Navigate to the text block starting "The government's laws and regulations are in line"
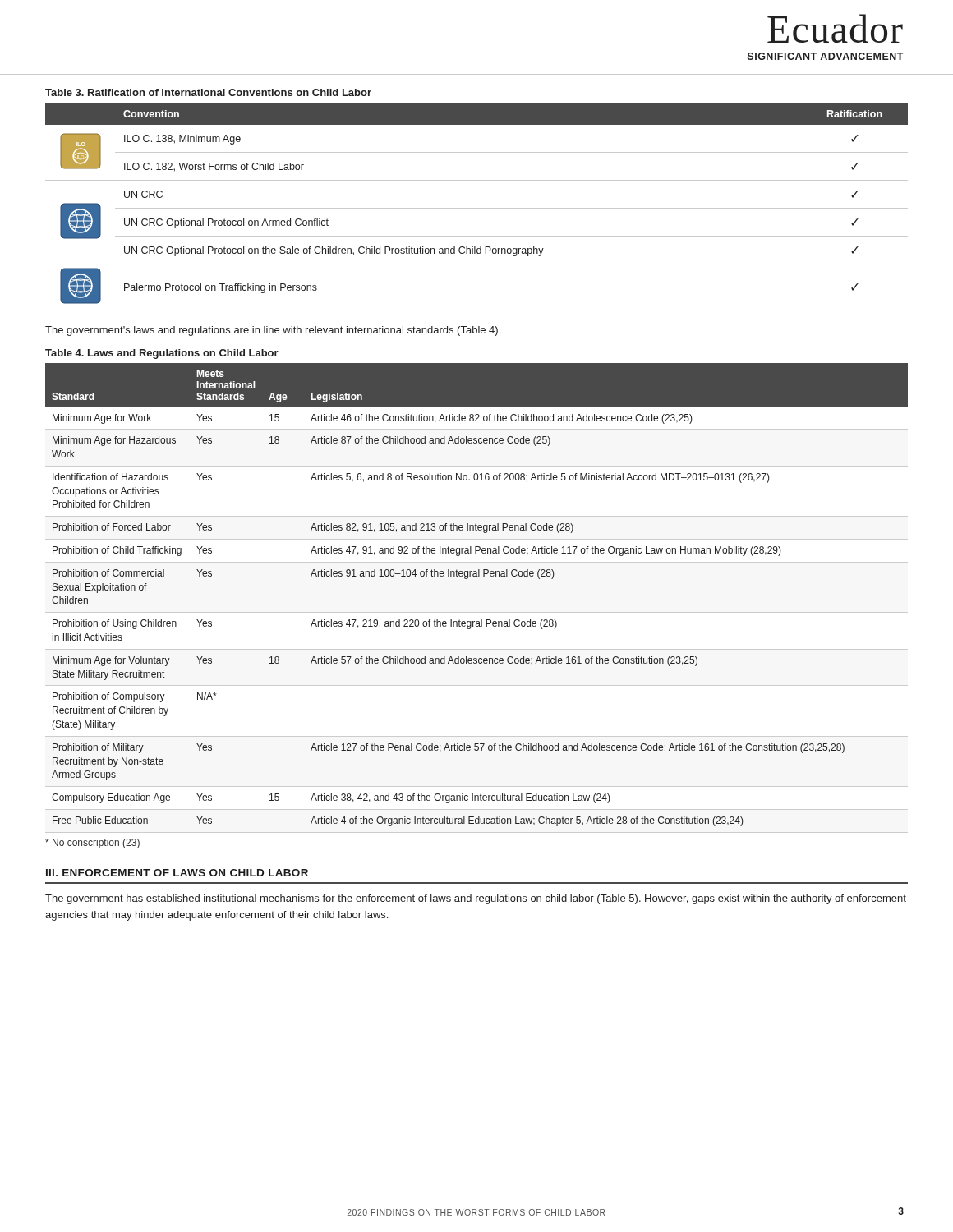 (x=273, y=330)
